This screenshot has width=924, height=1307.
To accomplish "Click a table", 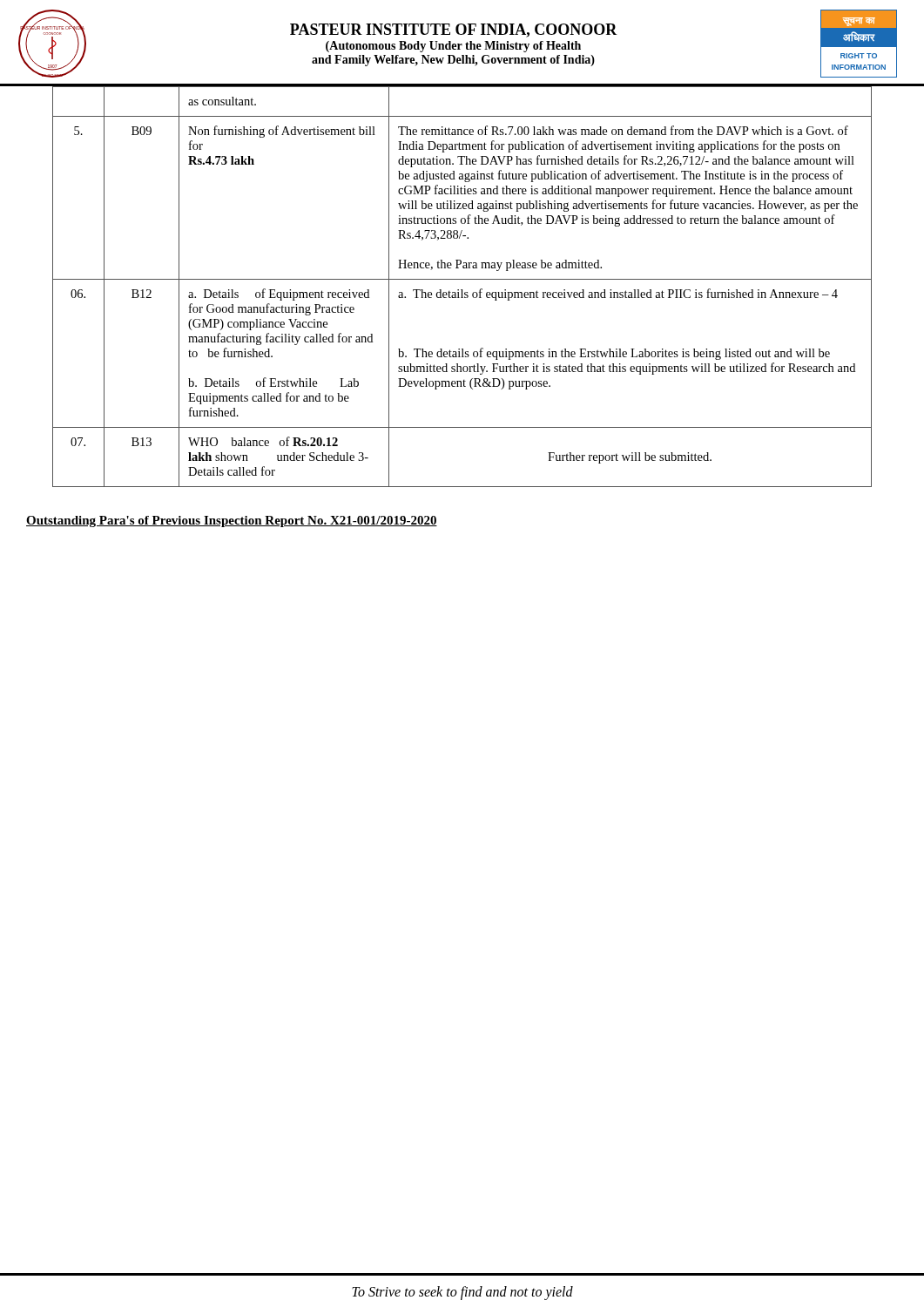I will coord(462,287).
